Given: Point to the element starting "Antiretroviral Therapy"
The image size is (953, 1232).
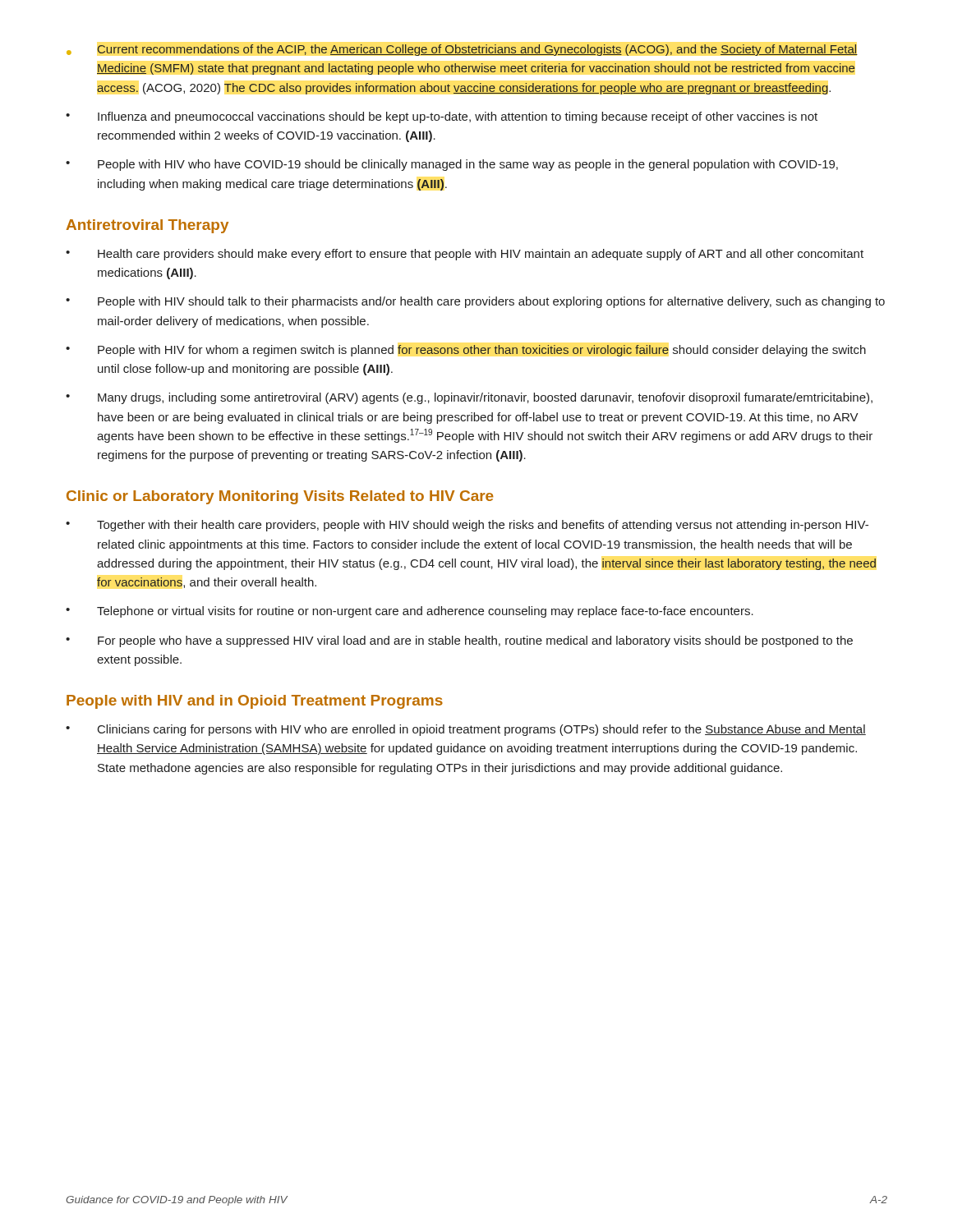Looking at the screenshot, I should (x=147, y=224).
